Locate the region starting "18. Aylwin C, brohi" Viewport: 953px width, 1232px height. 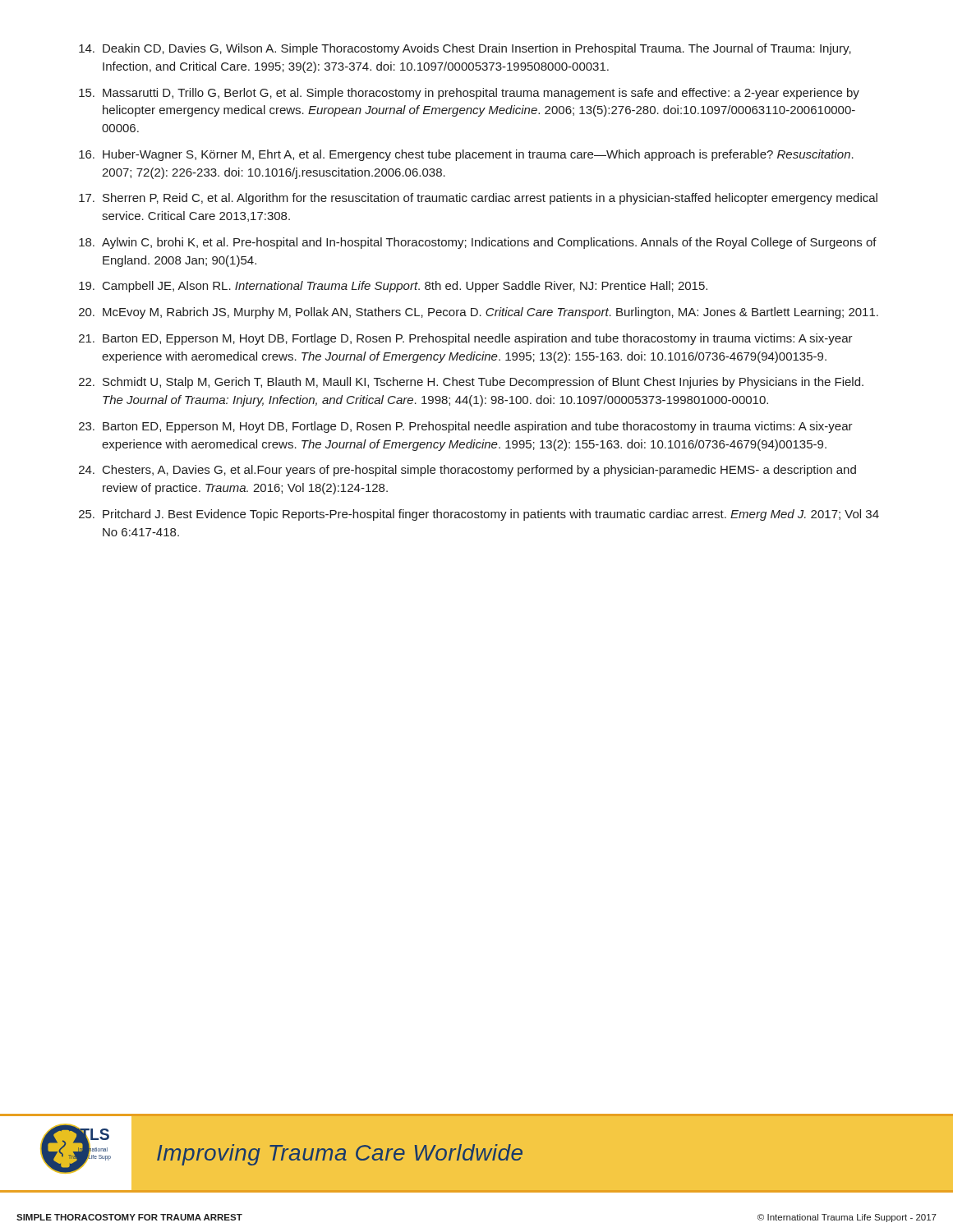[x=476, y=251]
